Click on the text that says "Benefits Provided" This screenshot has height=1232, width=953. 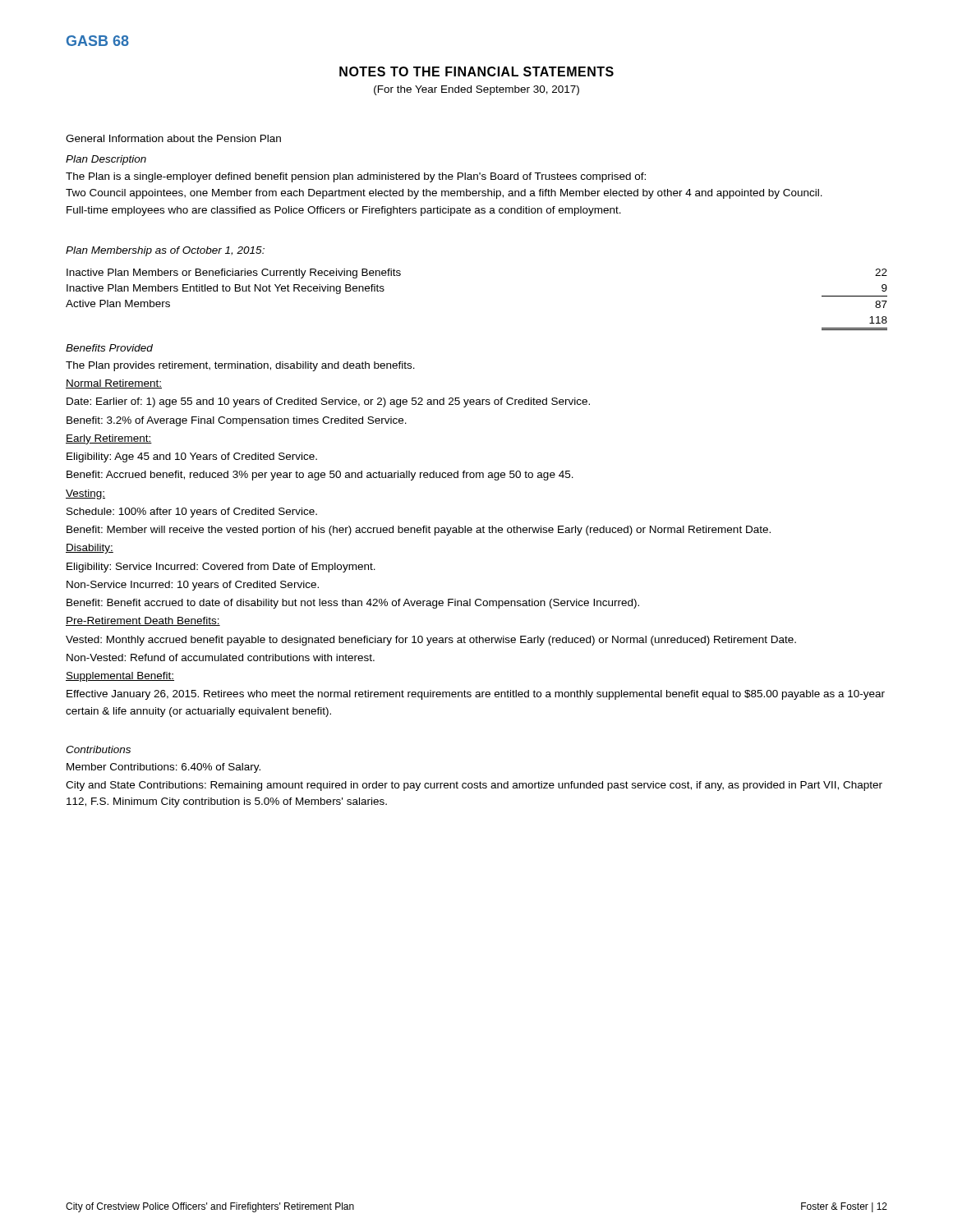click(x=109, y=348)
